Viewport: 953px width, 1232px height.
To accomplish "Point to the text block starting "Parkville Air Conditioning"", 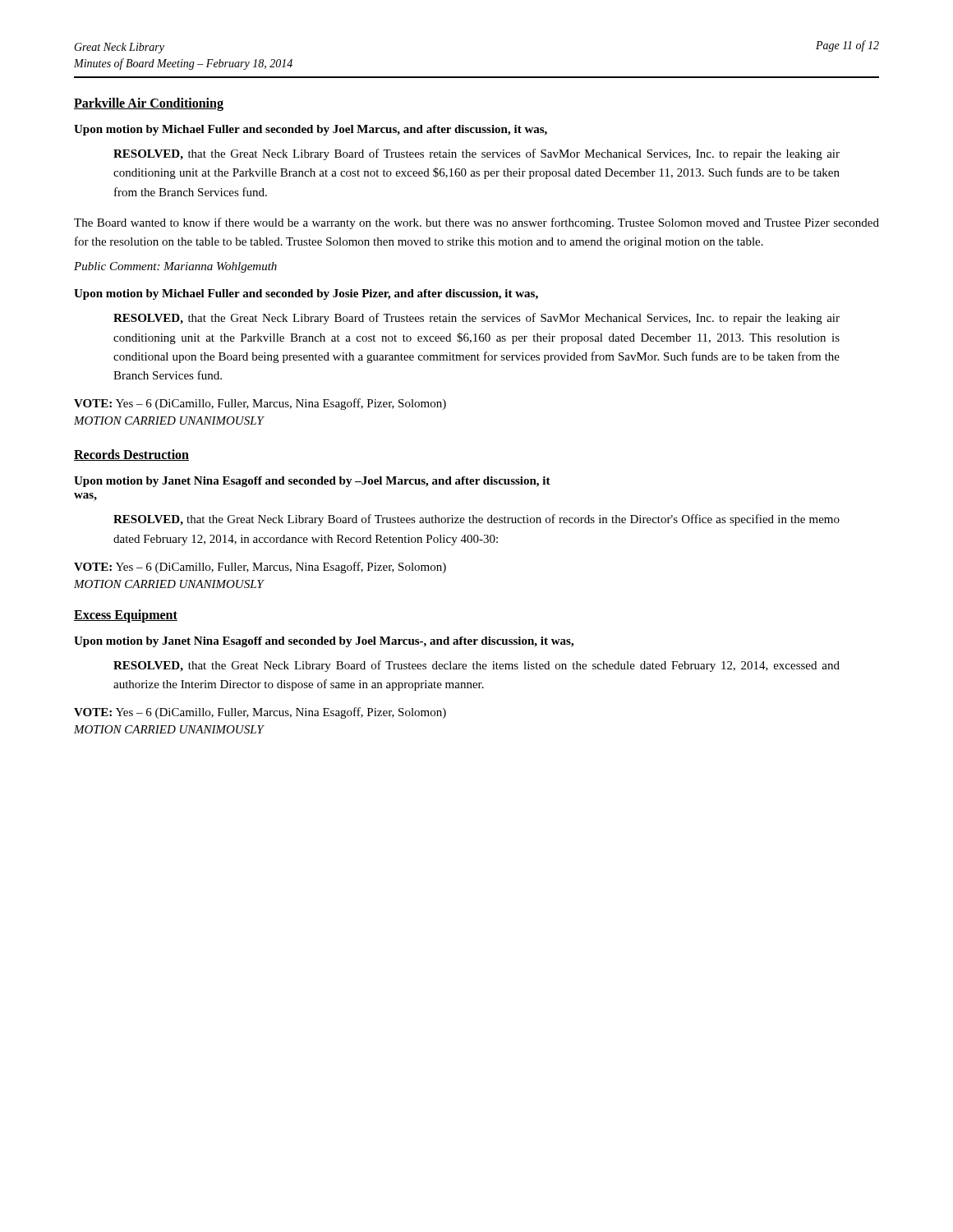I will [149, 104].
